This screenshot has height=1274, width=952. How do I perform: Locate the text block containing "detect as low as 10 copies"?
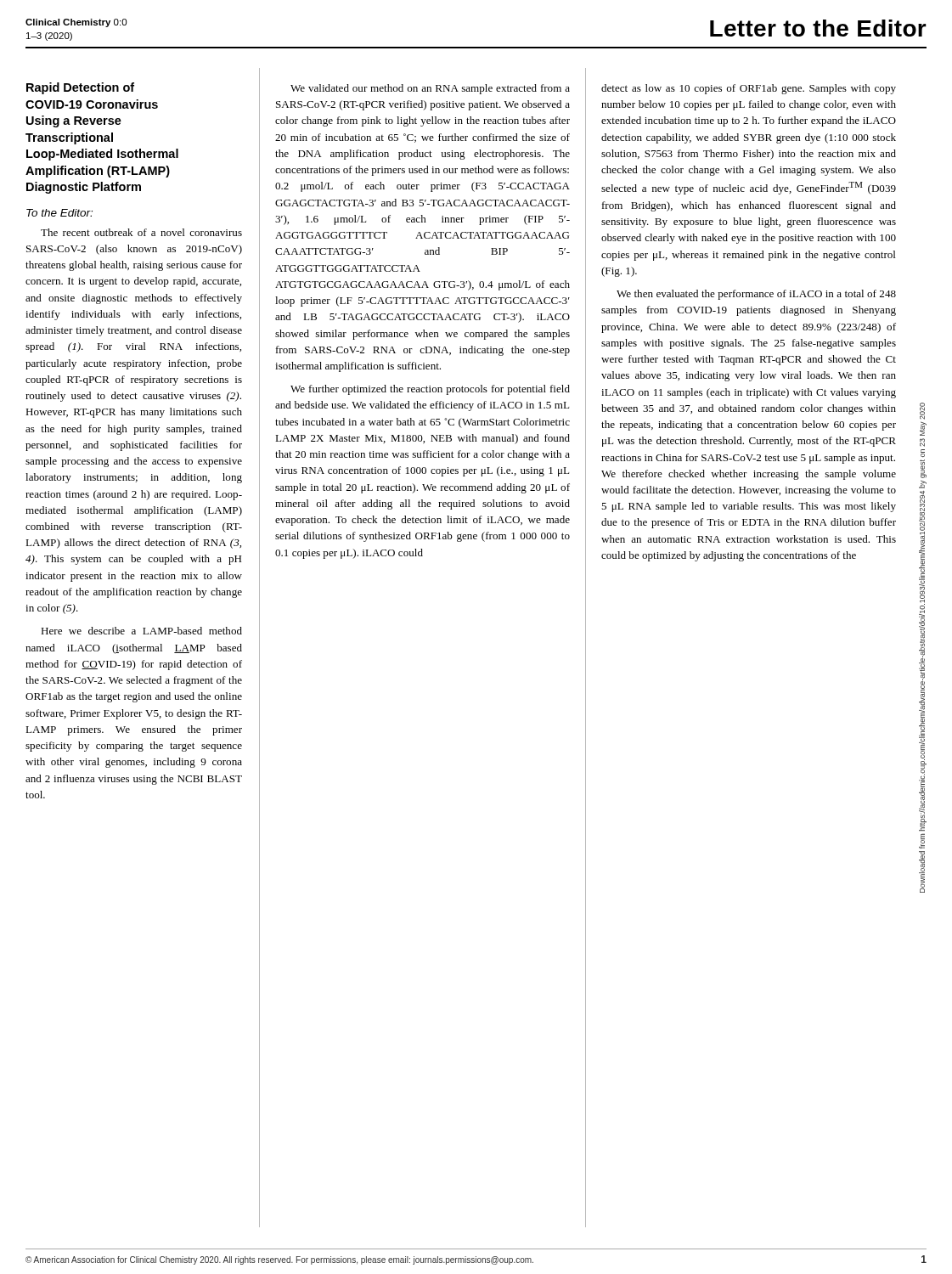coord(749,322)
